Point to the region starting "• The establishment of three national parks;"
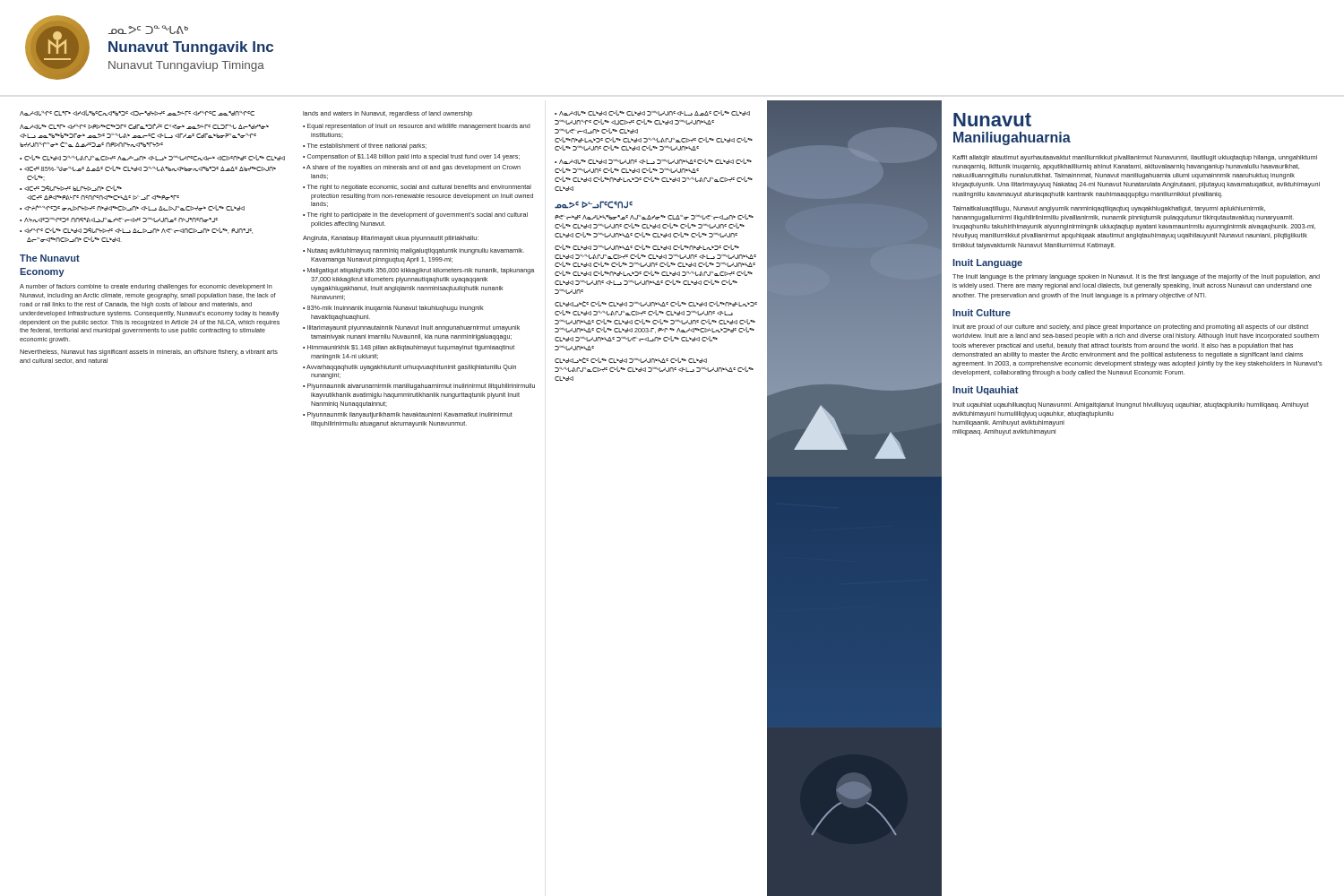The height and width of the screenshot is (896, 1344). point(365,146)
